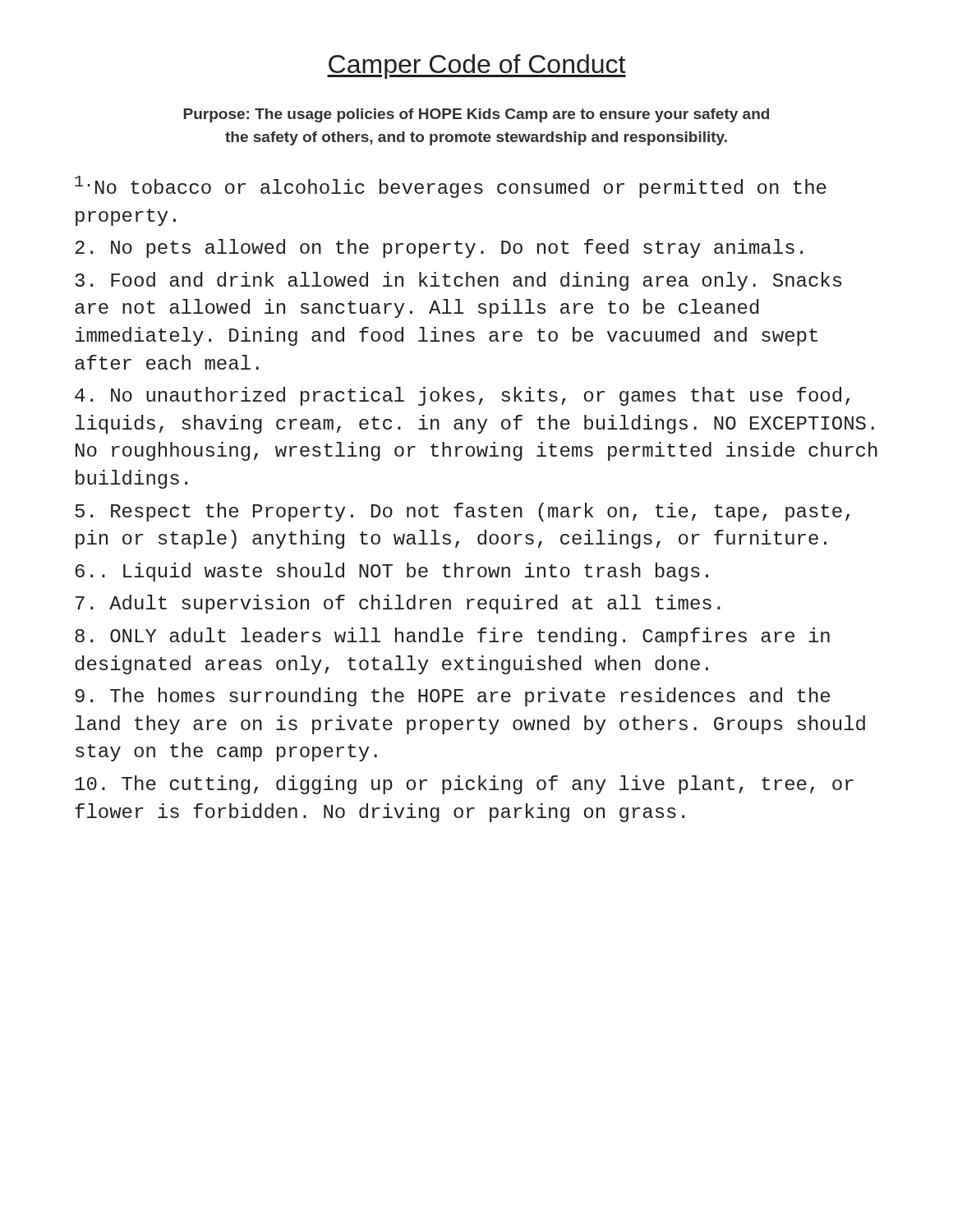953x1232 pixels.
Task: Find the title
Action: click(x=476, y=64)
